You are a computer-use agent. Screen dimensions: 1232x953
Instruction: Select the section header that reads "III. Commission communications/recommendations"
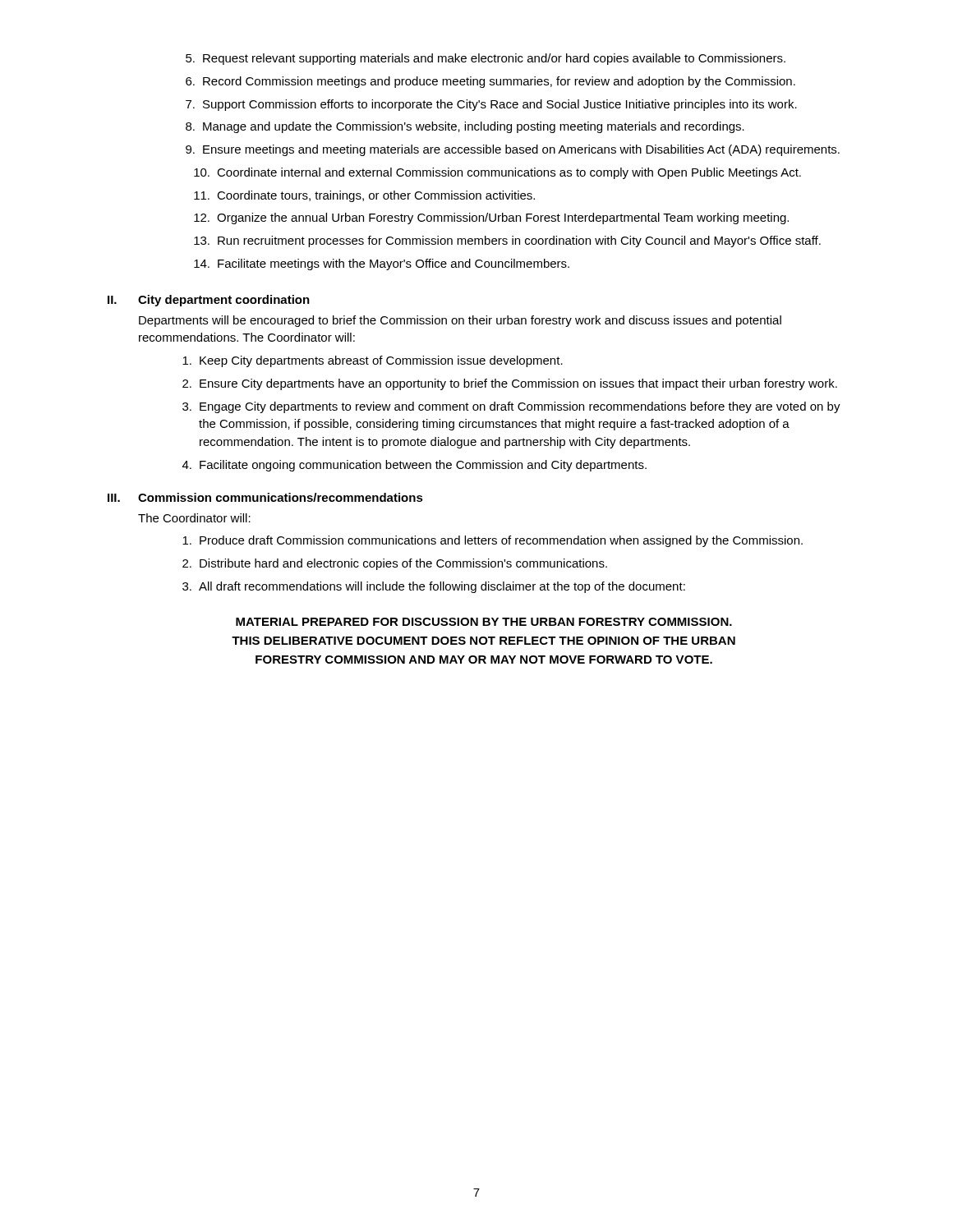point(265,497)
